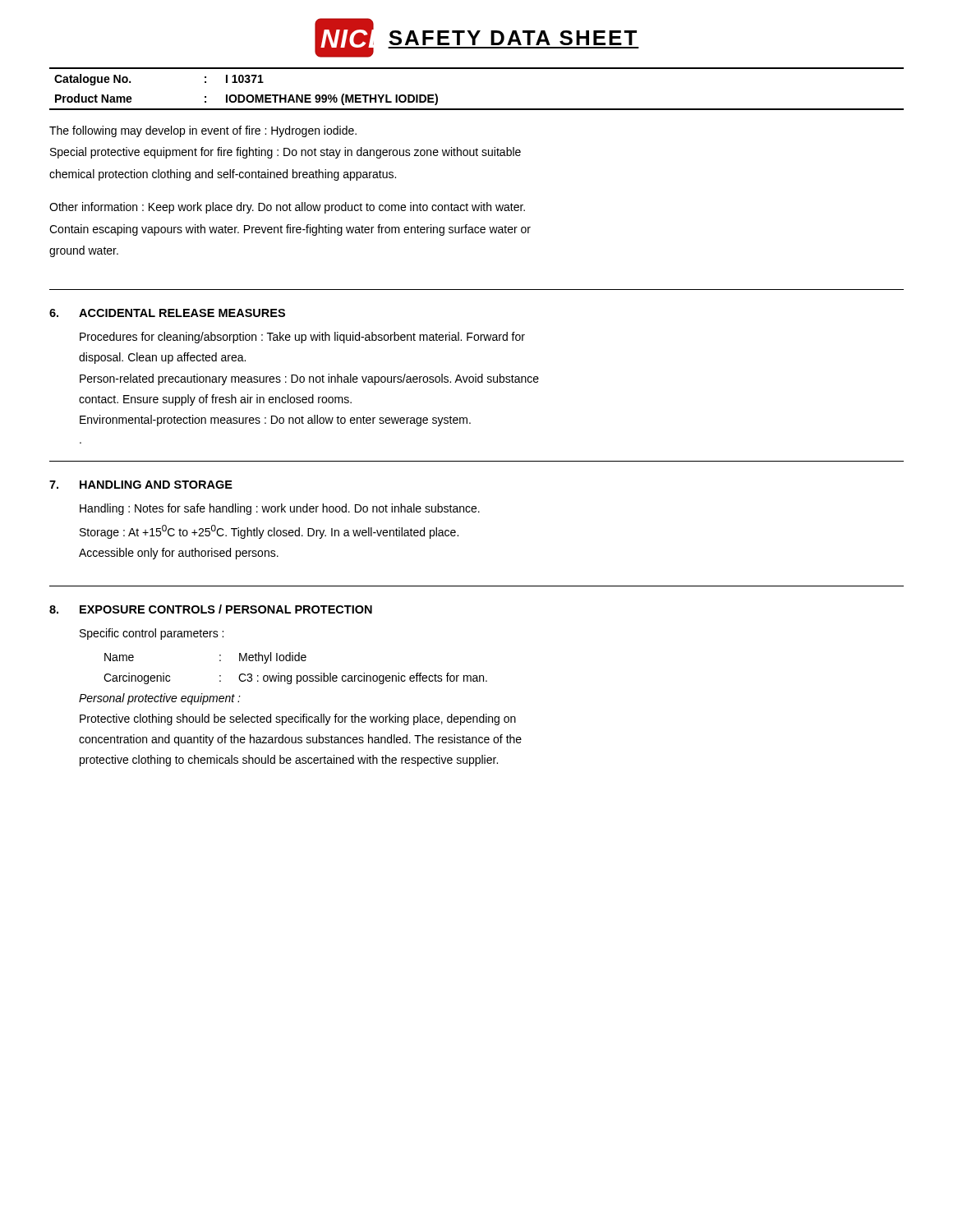This screenshot has height=1232, width=953.
Task: Find the passage starting "Handling : Notes for"
Action: (280, 509)
